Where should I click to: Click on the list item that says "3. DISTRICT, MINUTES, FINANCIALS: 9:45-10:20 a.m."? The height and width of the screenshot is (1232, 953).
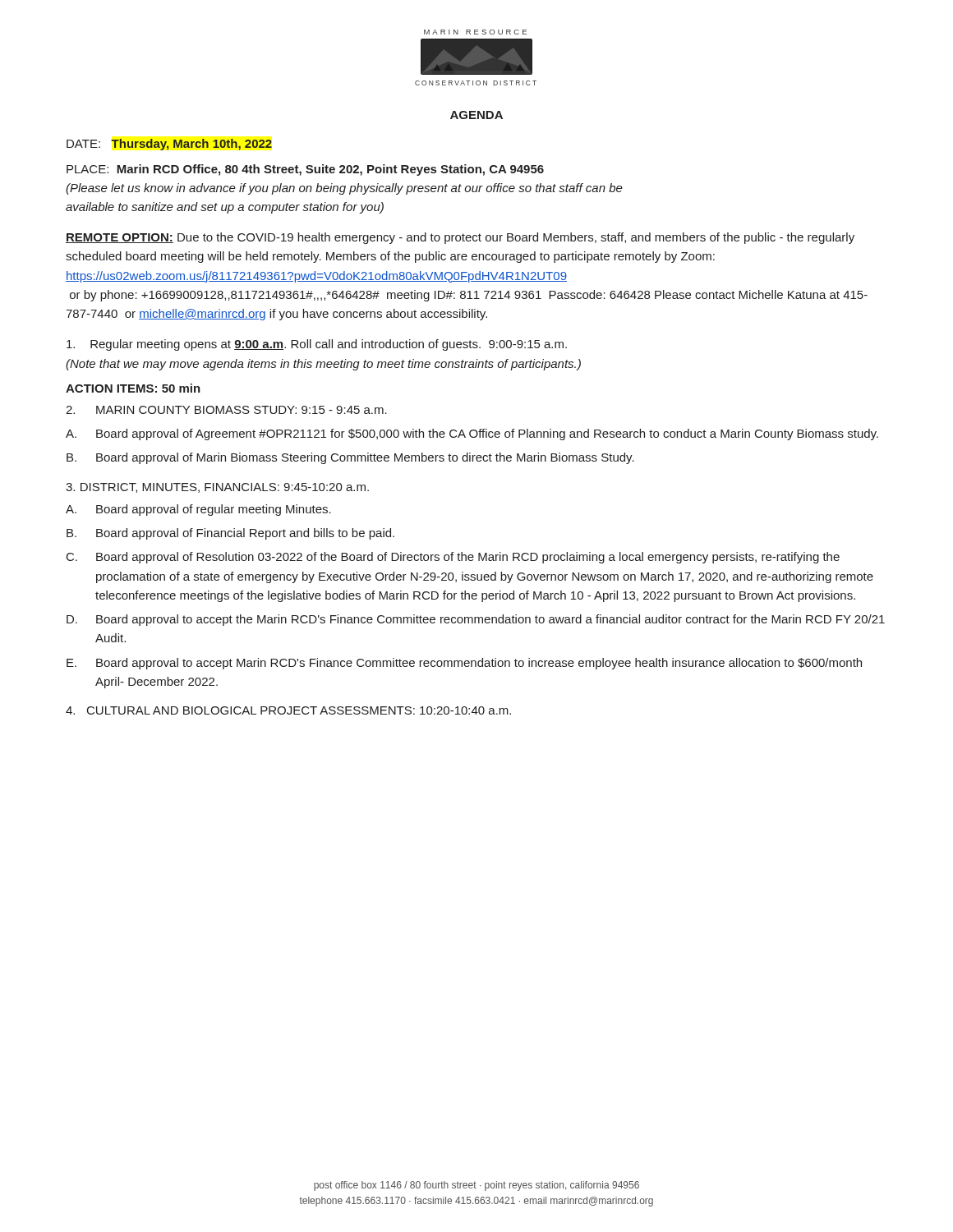point(218,486)
